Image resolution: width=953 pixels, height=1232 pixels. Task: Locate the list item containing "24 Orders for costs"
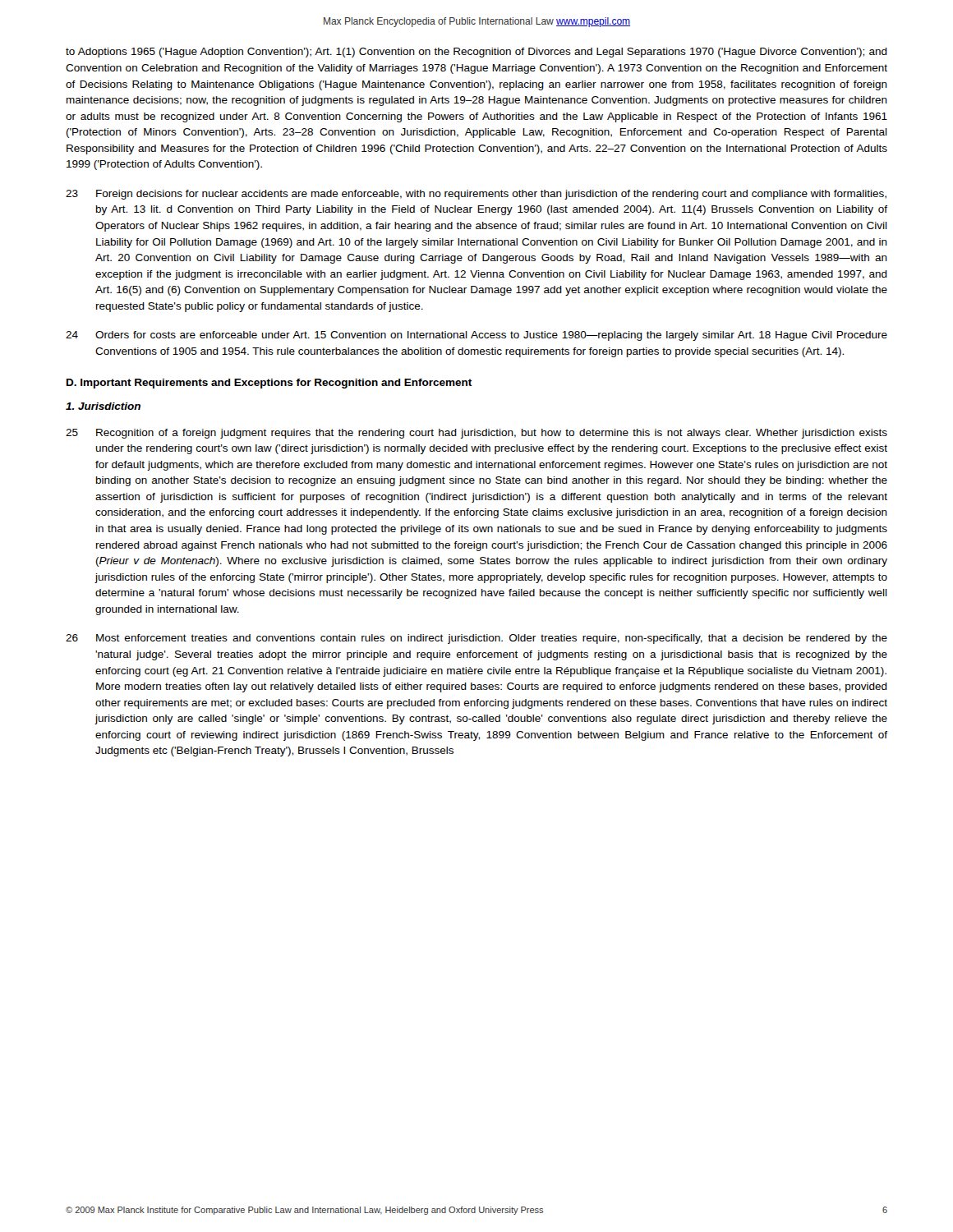[476, 343]
